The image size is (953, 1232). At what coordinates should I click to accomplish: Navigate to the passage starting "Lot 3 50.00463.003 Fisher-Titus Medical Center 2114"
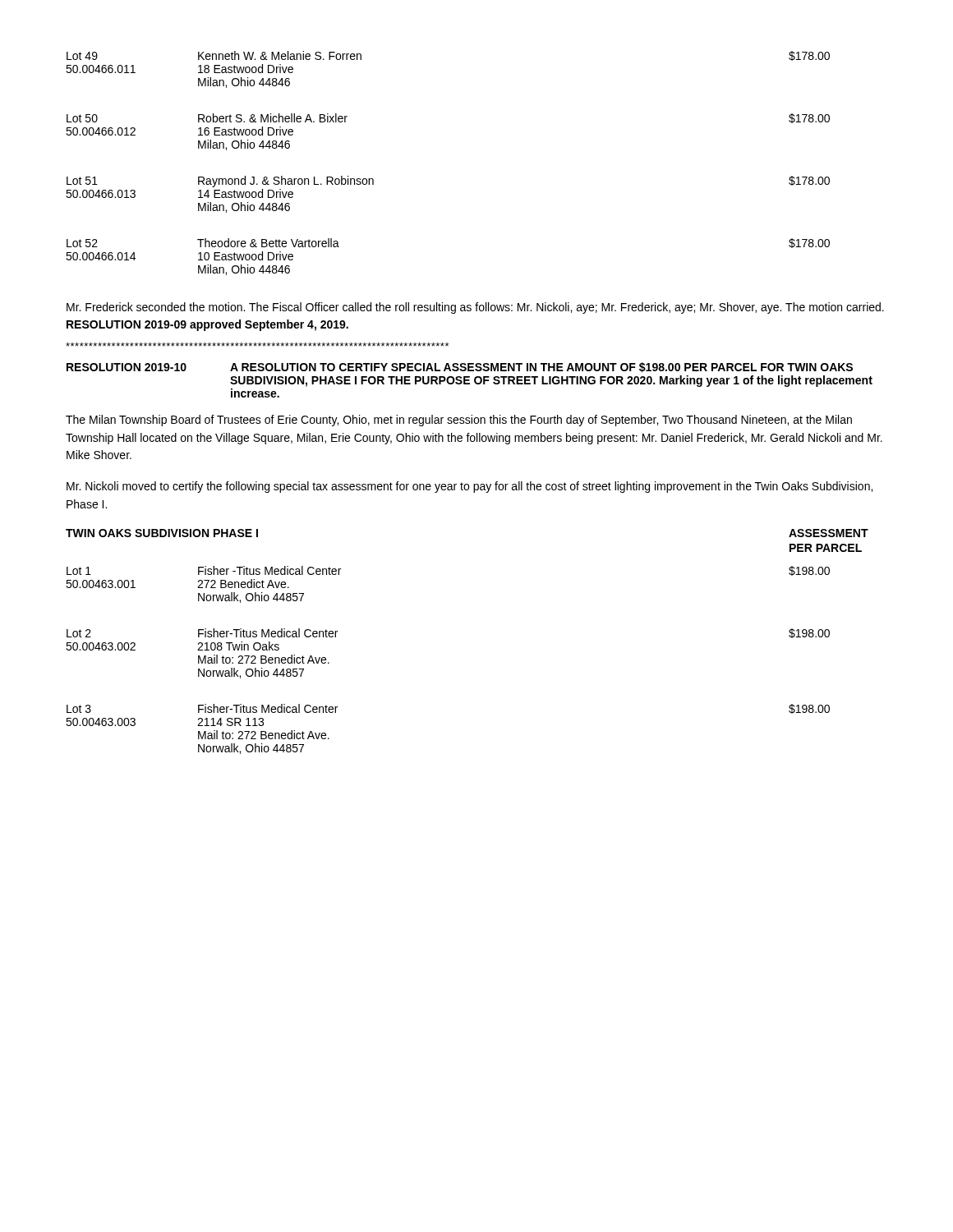[x=74, y=708]
